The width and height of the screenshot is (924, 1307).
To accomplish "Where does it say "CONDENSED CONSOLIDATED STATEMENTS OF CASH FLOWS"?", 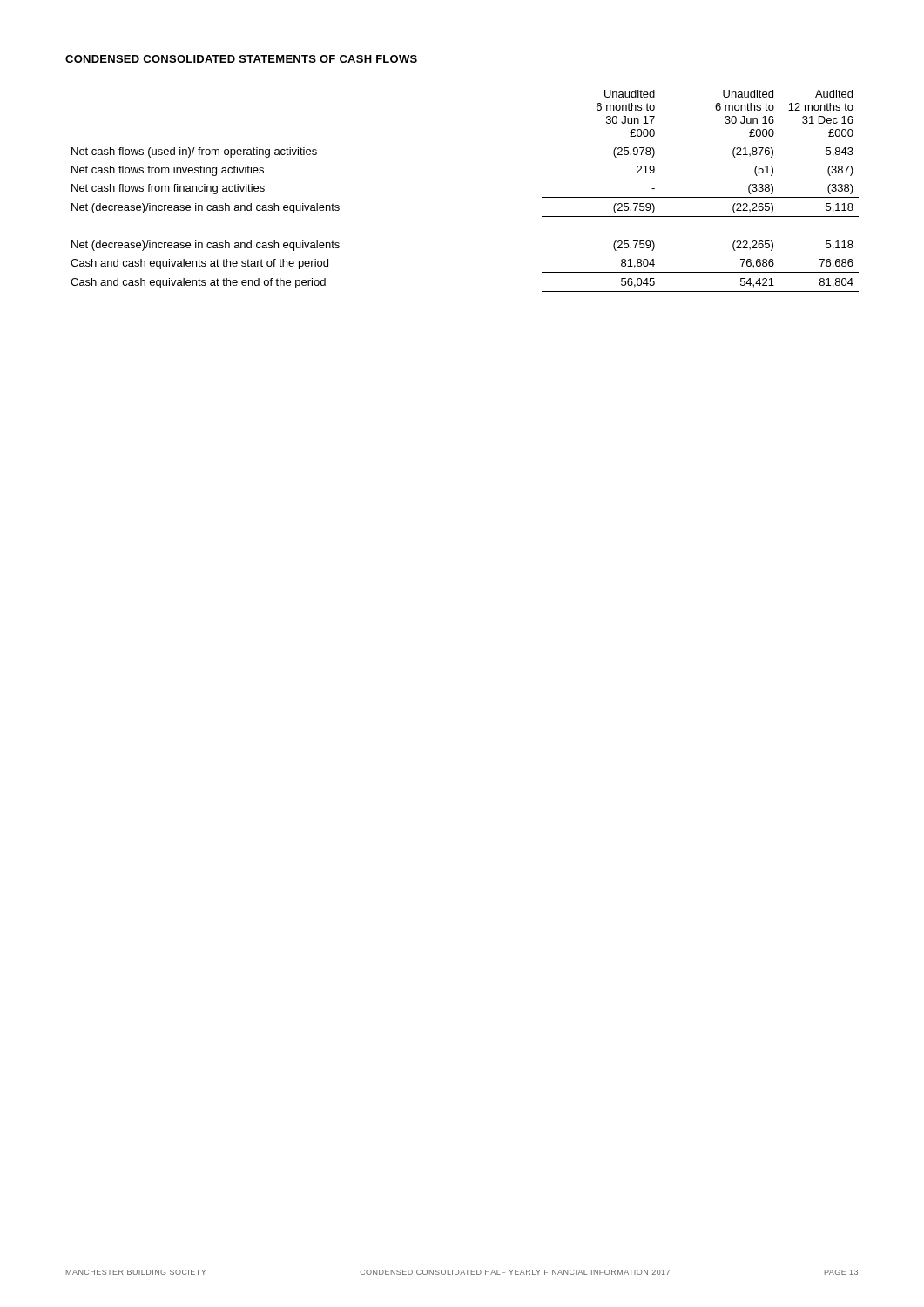I will [x=241, y=59].
